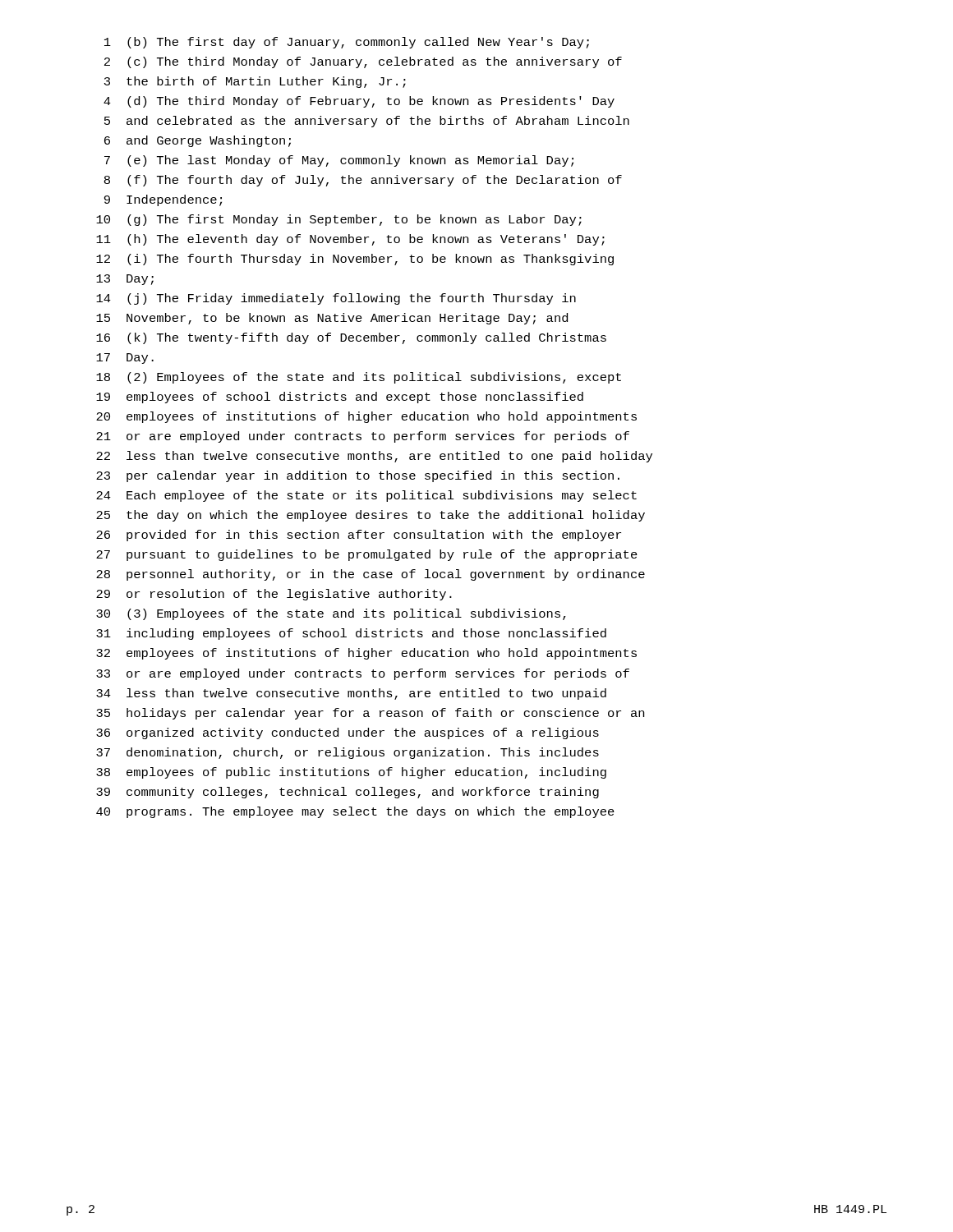
Task: Point to the element starting "8 (f) The fourth"
Action: 476,181
